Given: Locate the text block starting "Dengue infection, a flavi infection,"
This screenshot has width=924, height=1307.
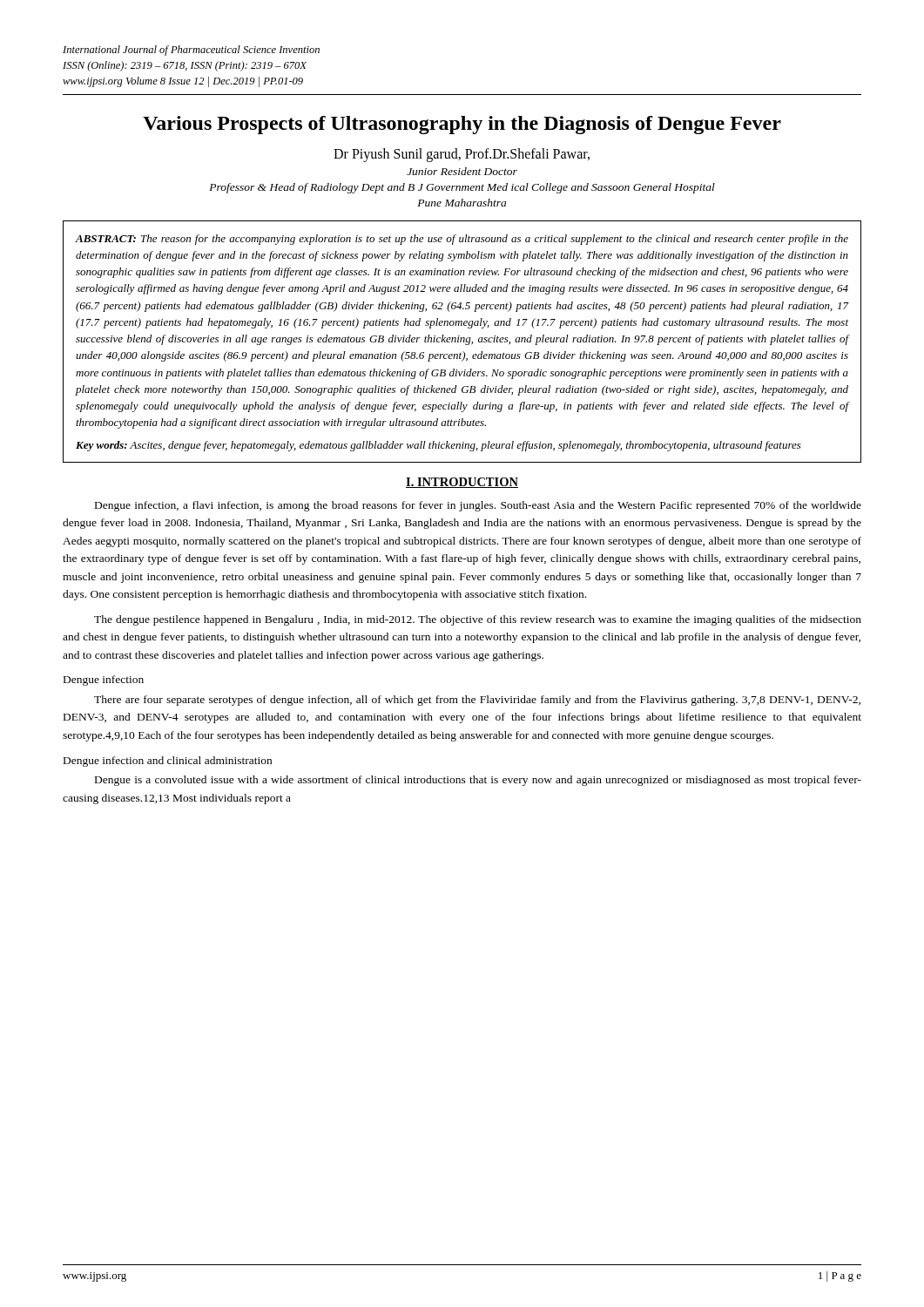Looking at the screenshot, I should [462, 580].
